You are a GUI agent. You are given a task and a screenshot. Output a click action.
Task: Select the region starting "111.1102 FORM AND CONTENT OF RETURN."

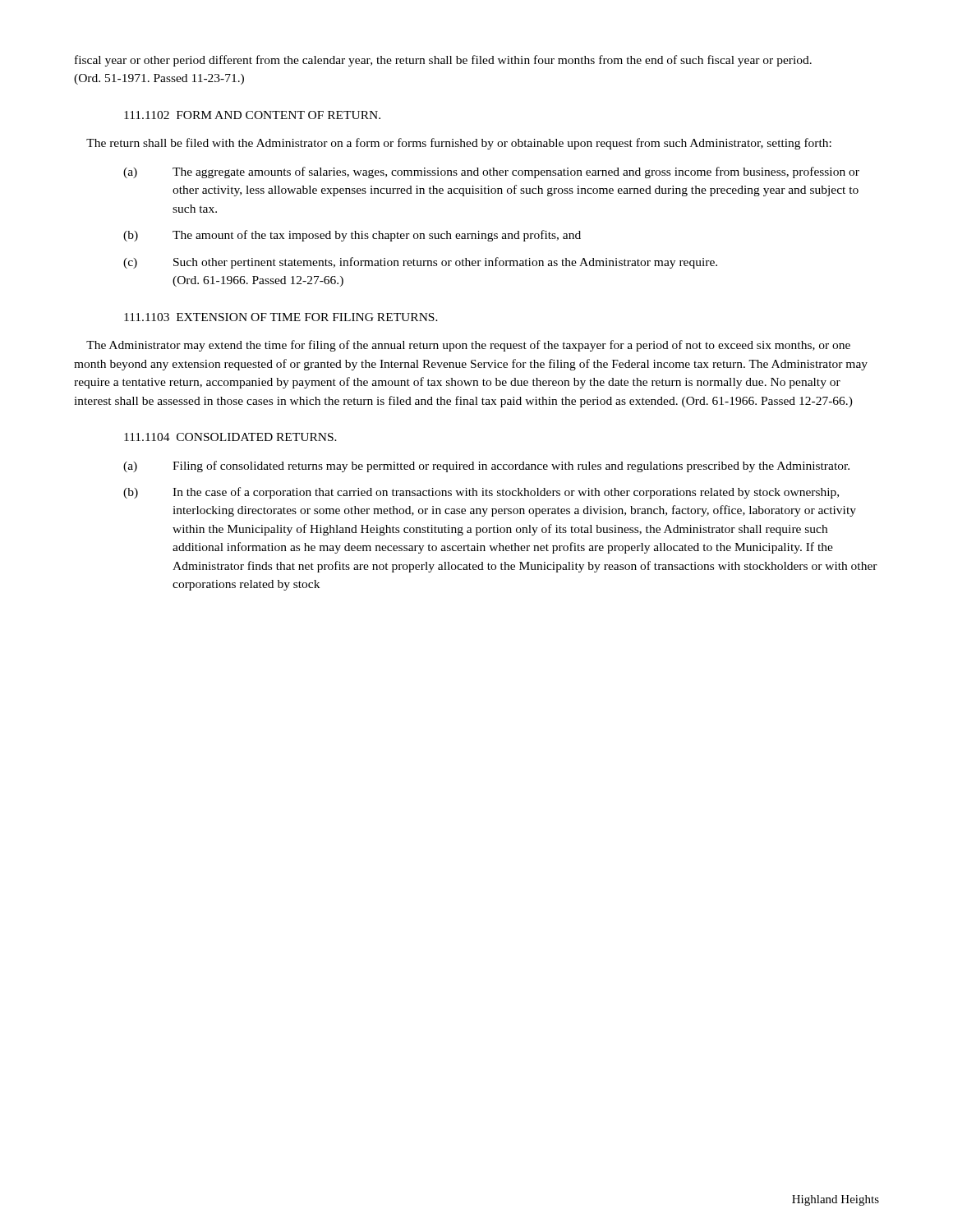pos(252,115)
